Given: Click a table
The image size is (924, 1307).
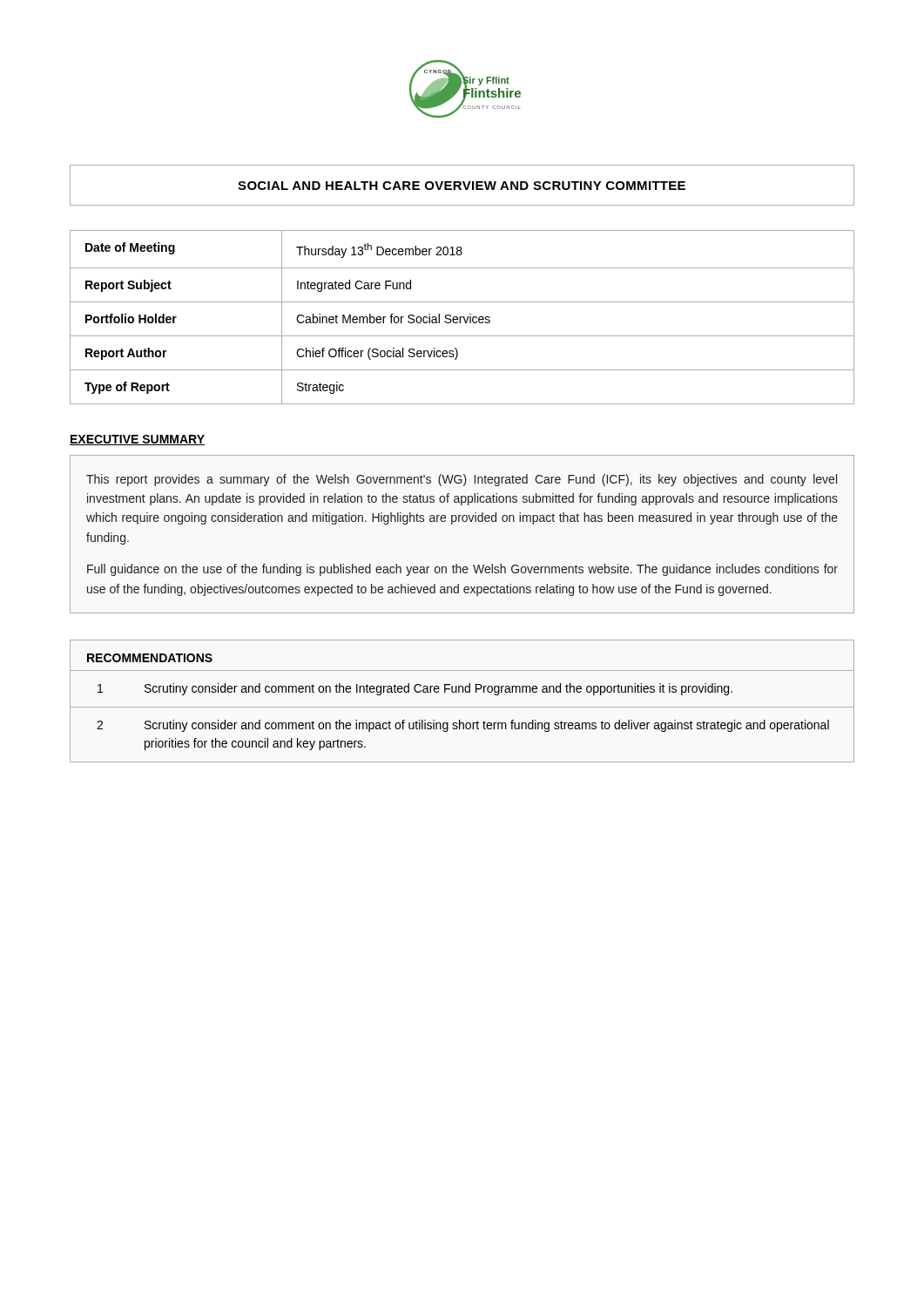Looking at the screenshot, I should coord(462,317).
